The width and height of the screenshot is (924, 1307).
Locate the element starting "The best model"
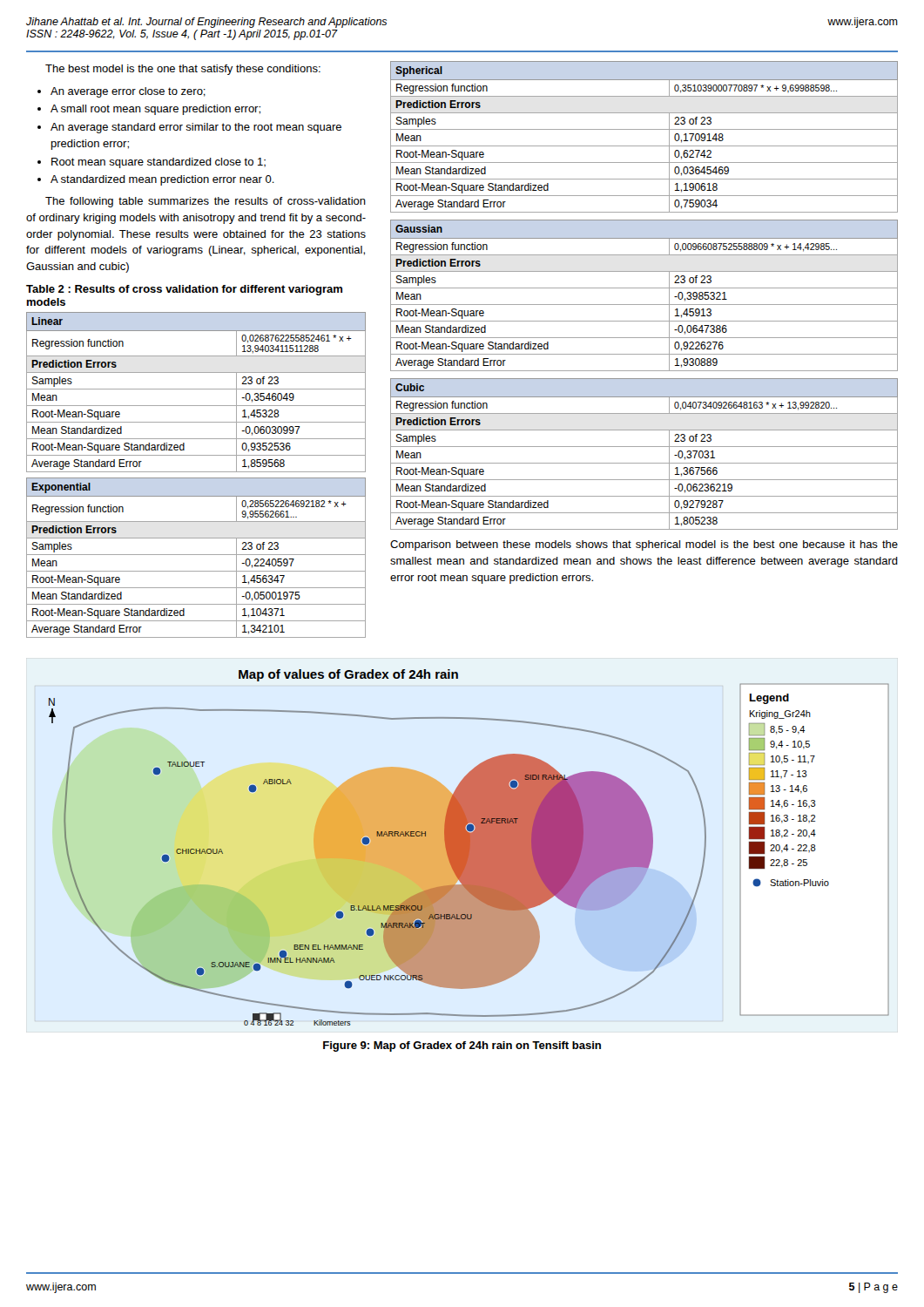tap(183, 68)
